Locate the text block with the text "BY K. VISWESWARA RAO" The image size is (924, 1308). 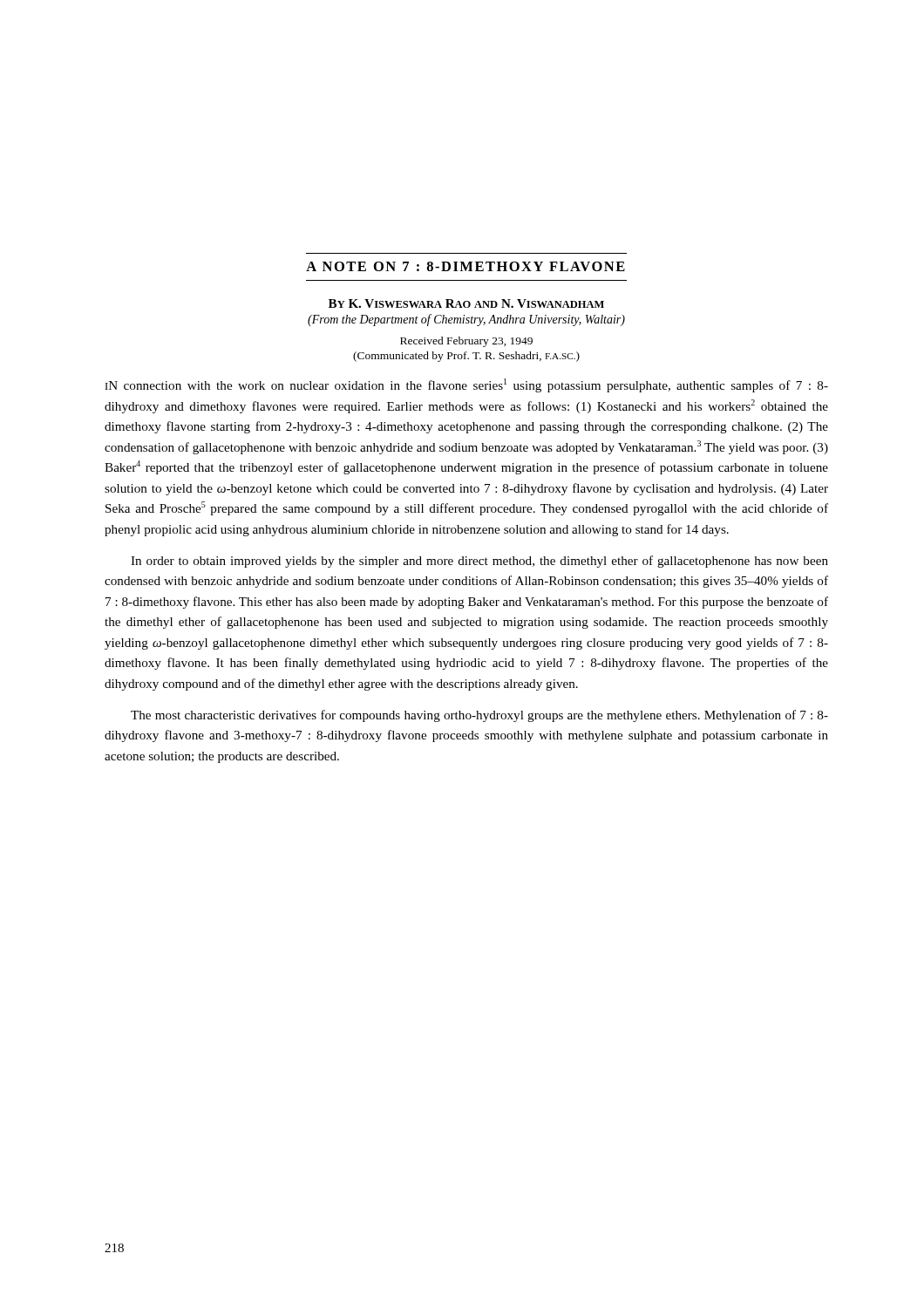(466, 303)
